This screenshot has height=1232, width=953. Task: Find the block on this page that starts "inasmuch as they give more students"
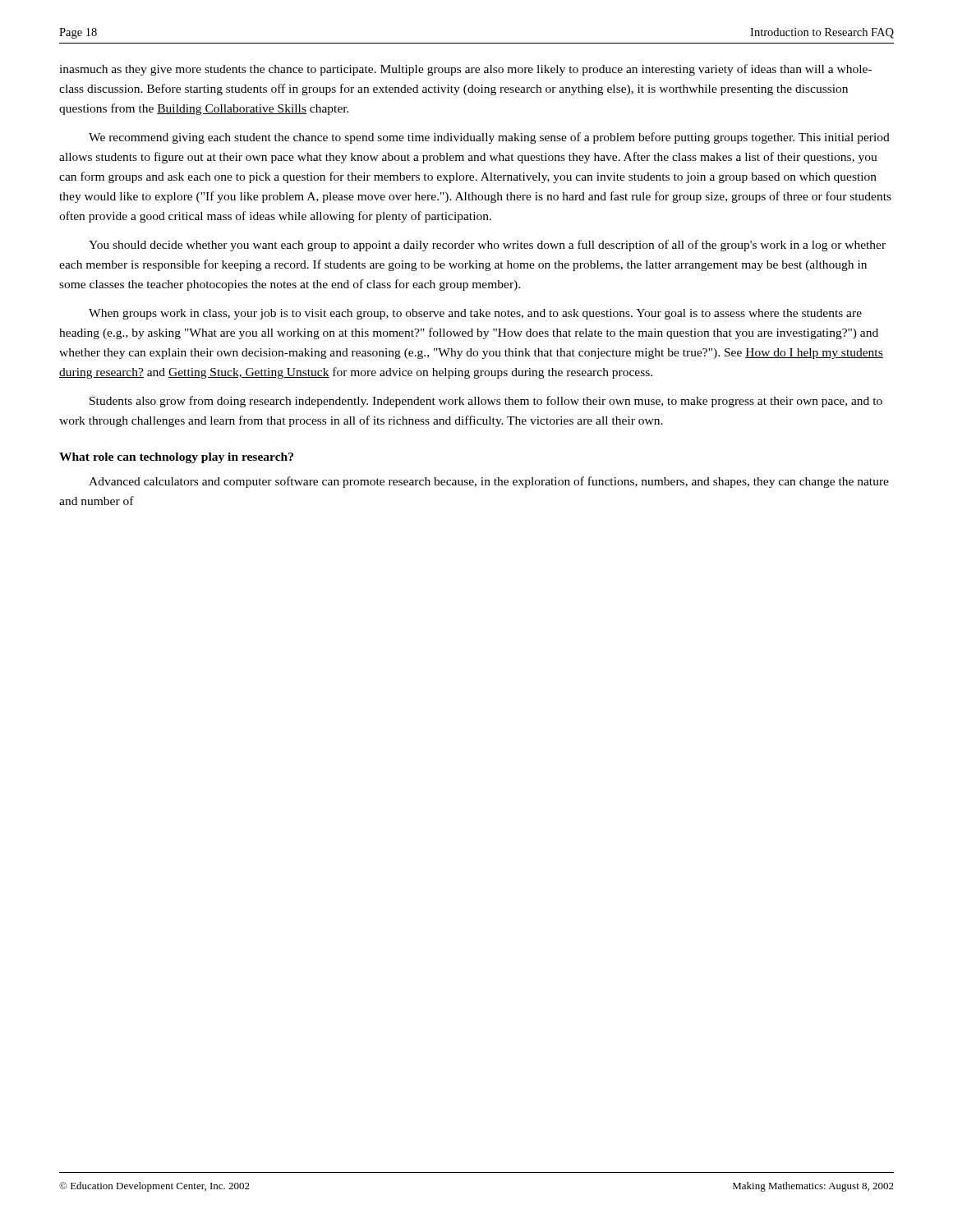476,89
